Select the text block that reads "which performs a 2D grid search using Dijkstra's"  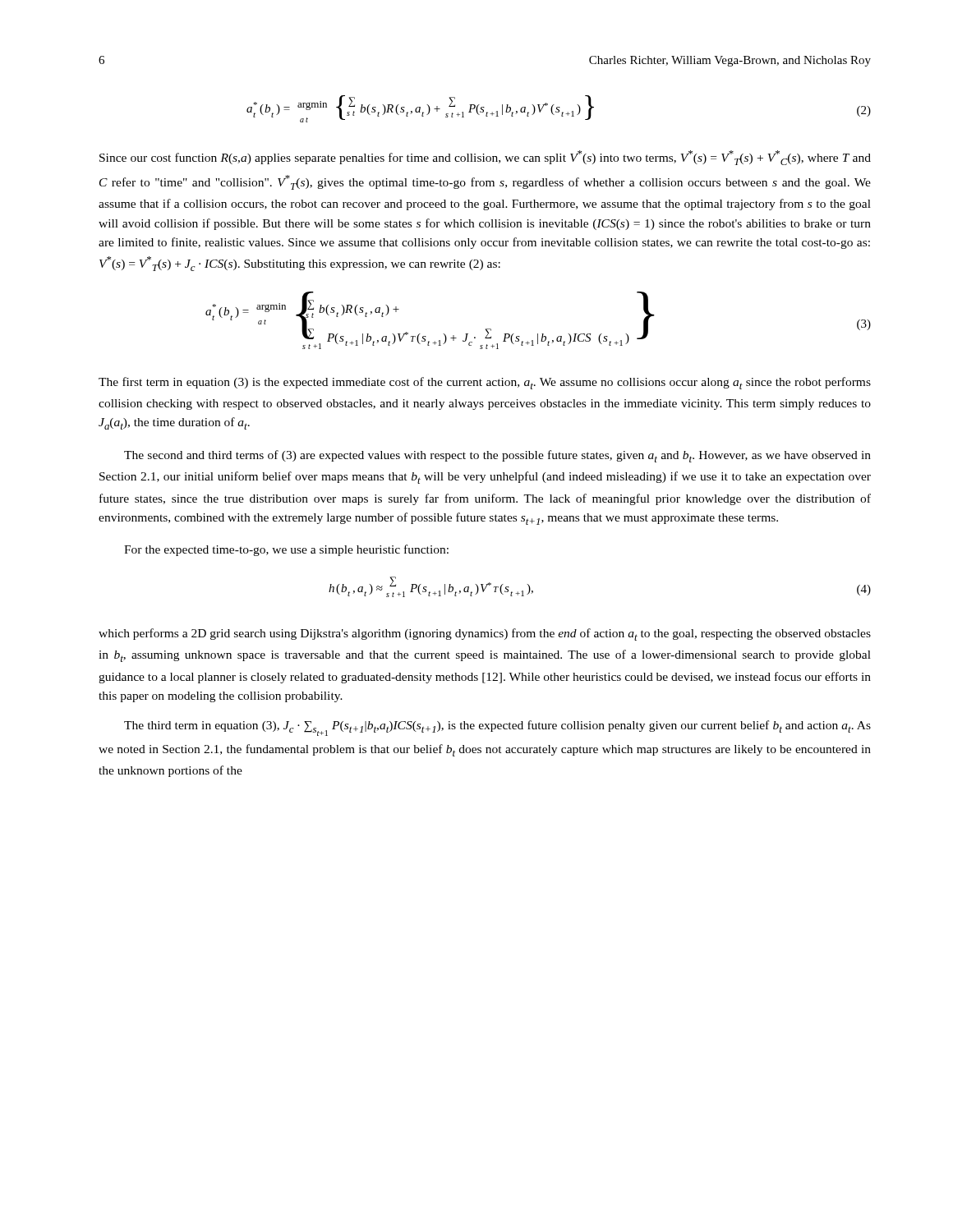click(x=485, y=664)
